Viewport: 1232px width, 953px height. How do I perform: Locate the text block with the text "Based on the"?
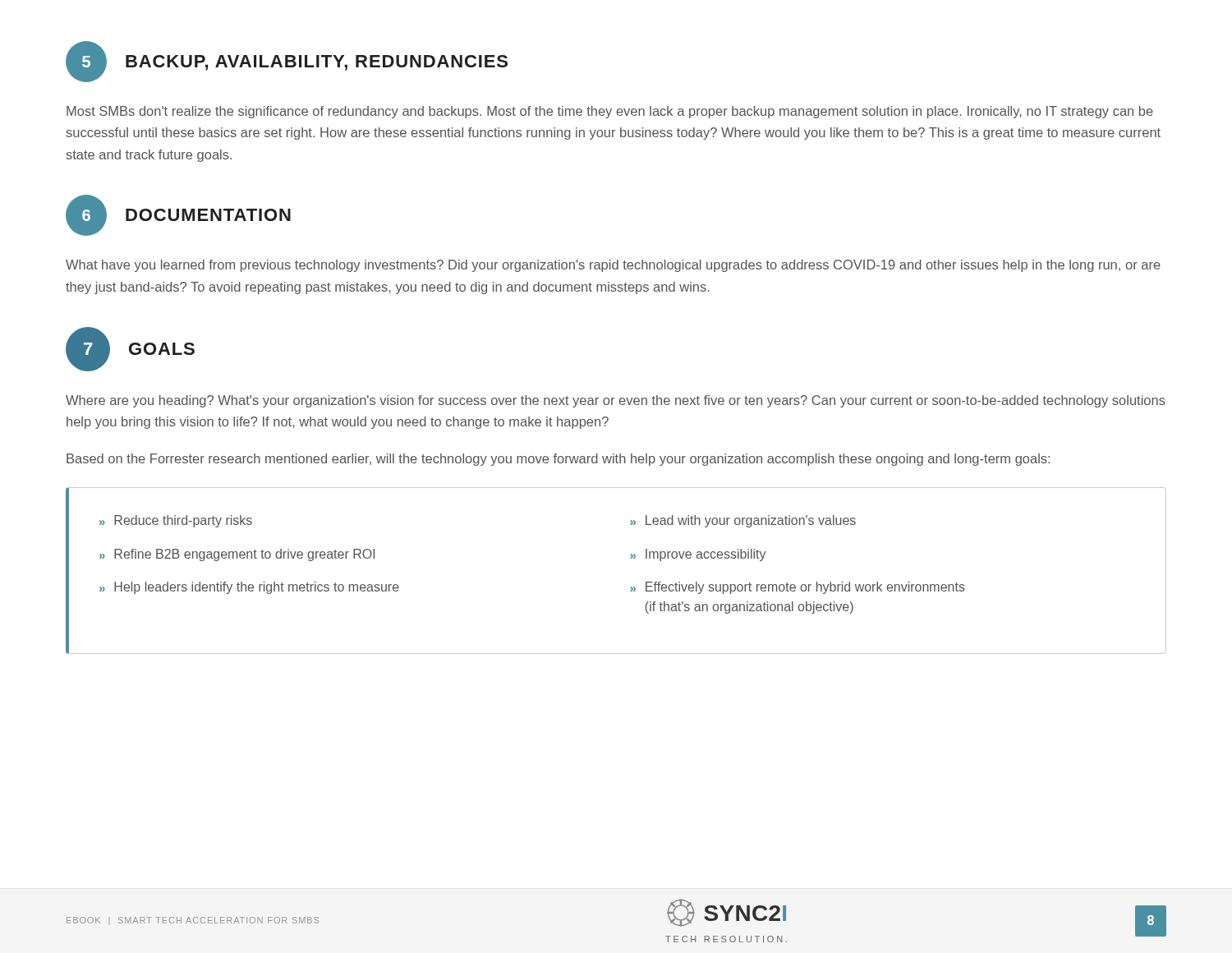tap(558, 458)
